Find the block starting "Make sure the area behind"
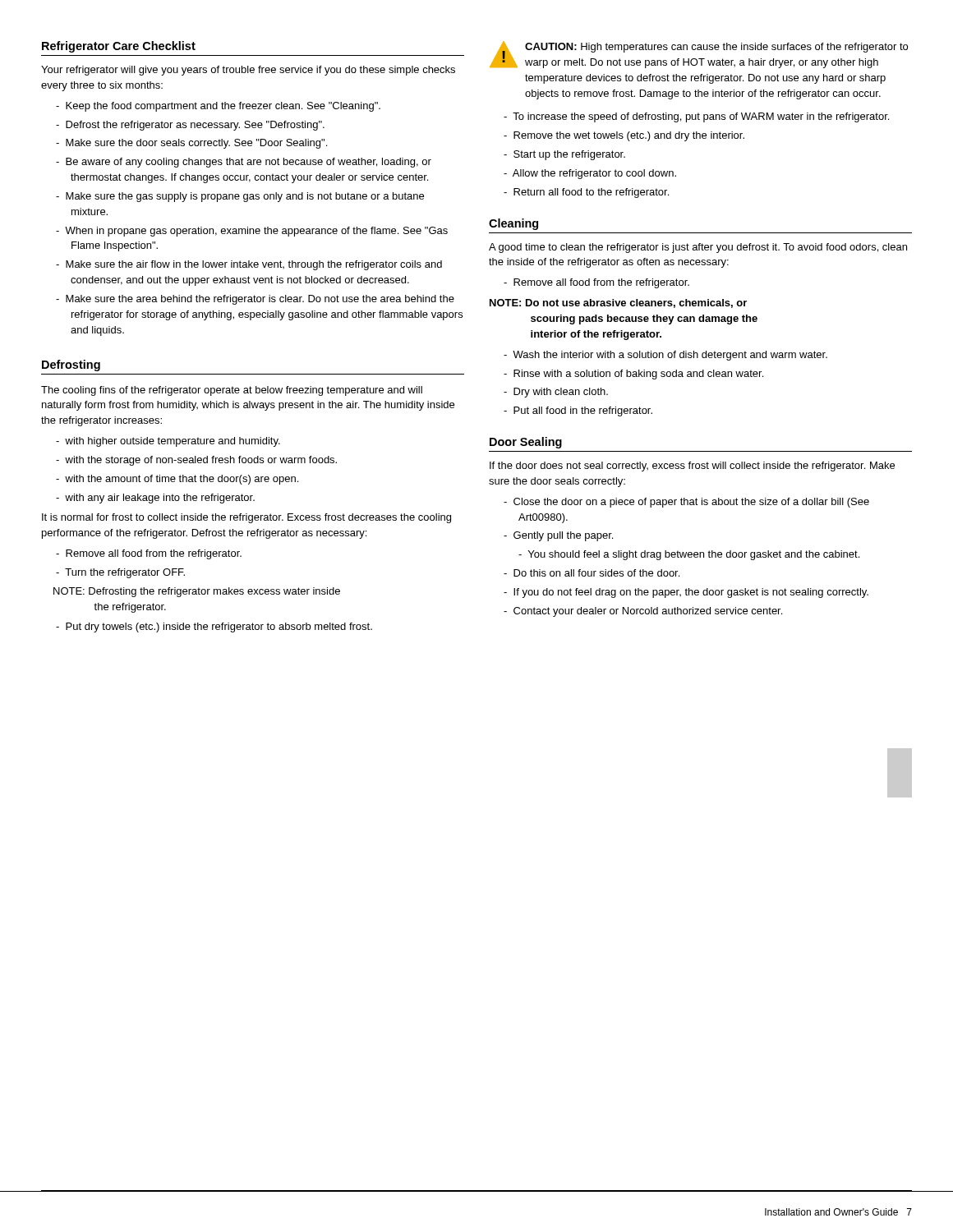Viewport: 953px width, 1232px height. click(x=259, y=314)
